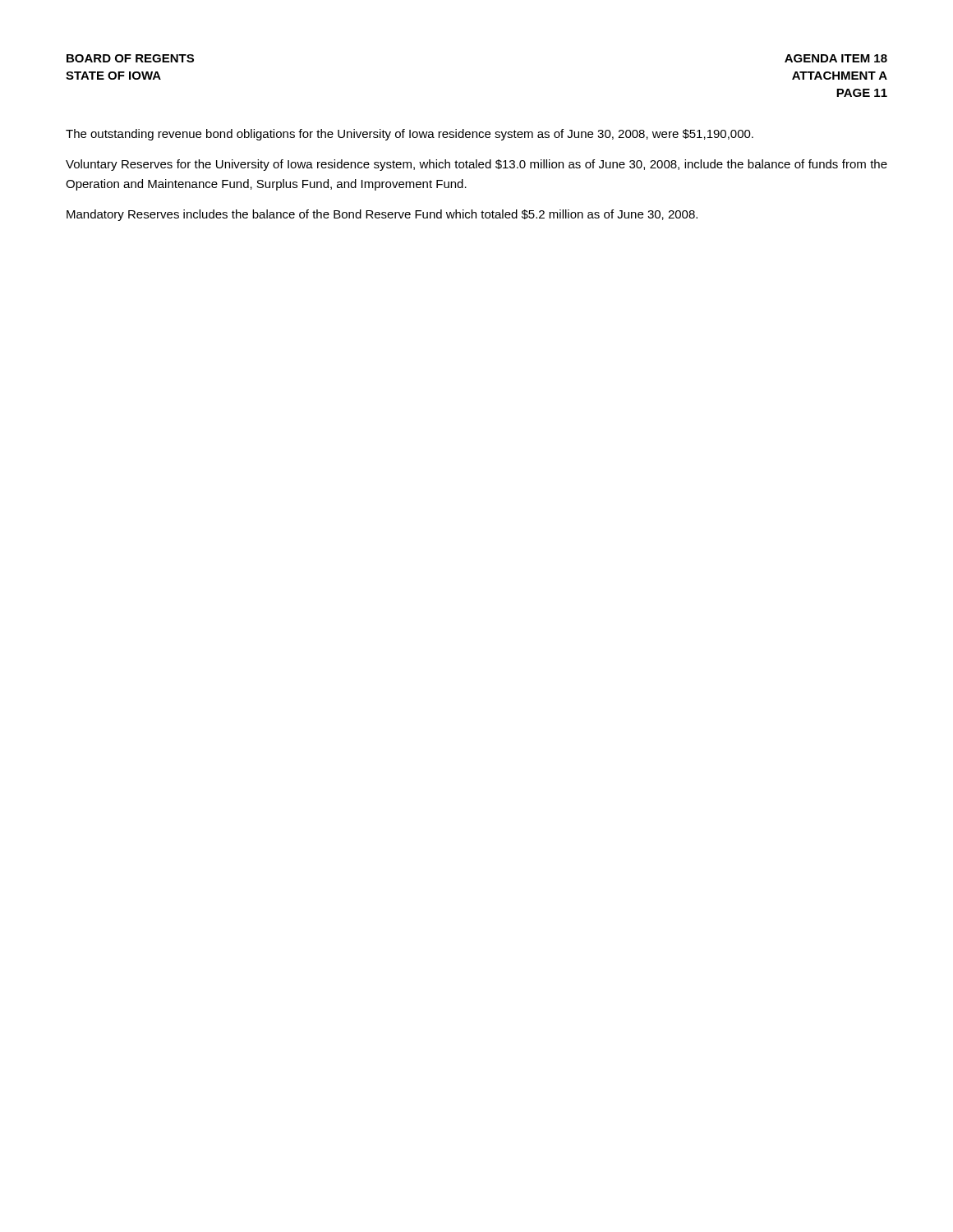953x1232 pixels.
Task: Find the text block with the text "The outstanding revenue bond"
Action: (x=410, y=133)
